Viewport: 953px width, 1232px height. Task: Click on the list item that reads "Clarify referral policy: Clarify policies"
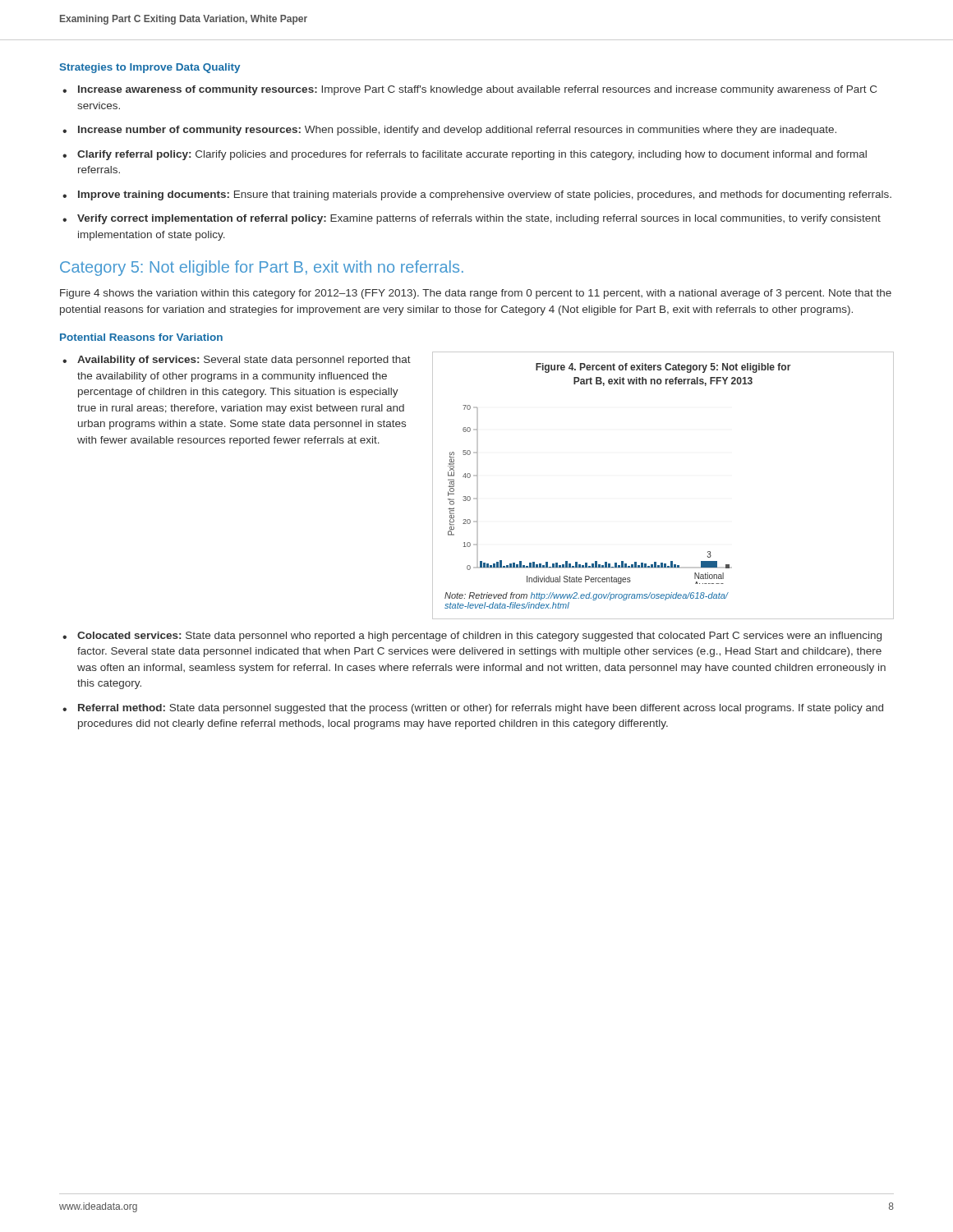tap(472, 162)
